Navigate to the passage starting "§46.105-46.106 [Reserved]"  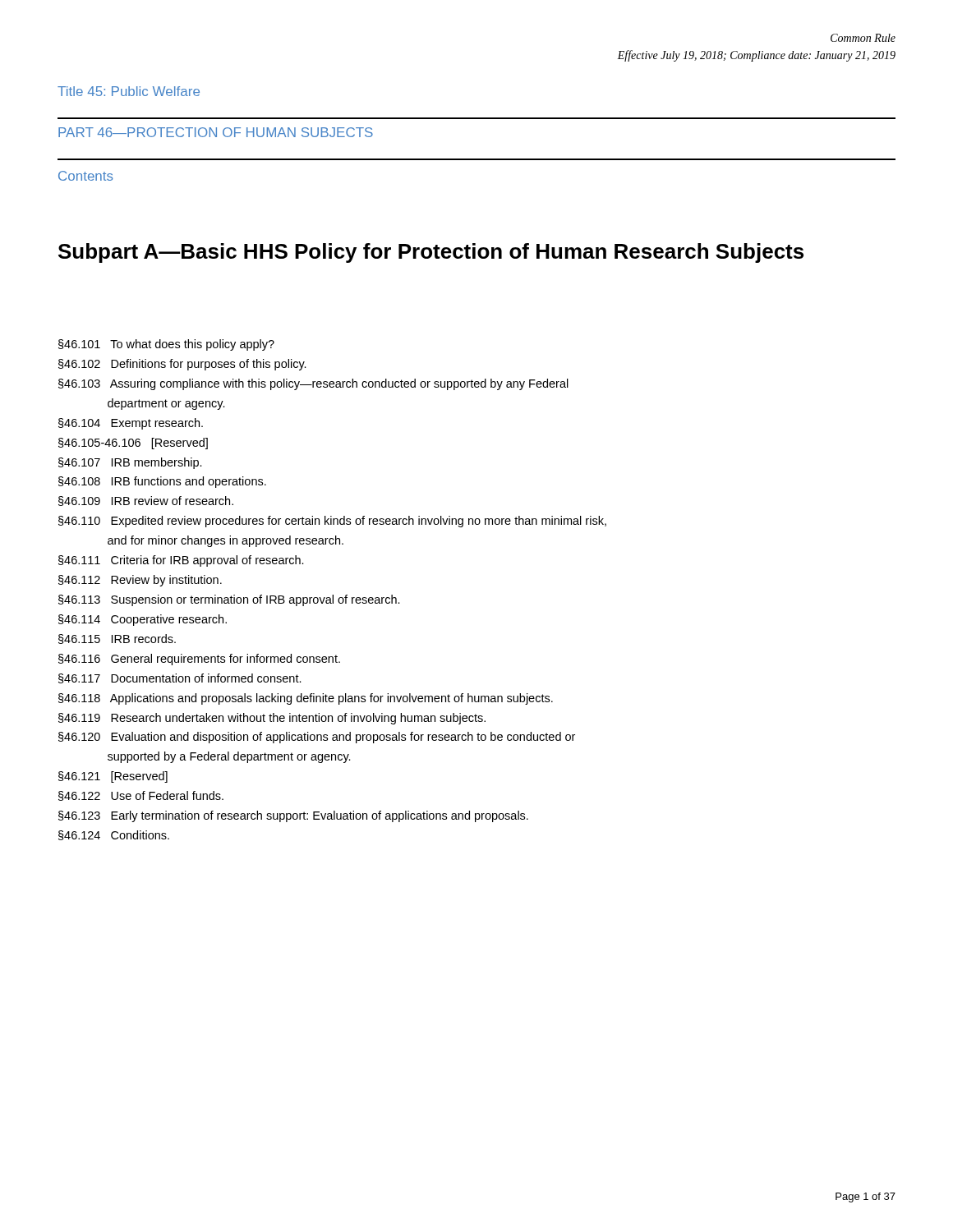tap(133, 442)
